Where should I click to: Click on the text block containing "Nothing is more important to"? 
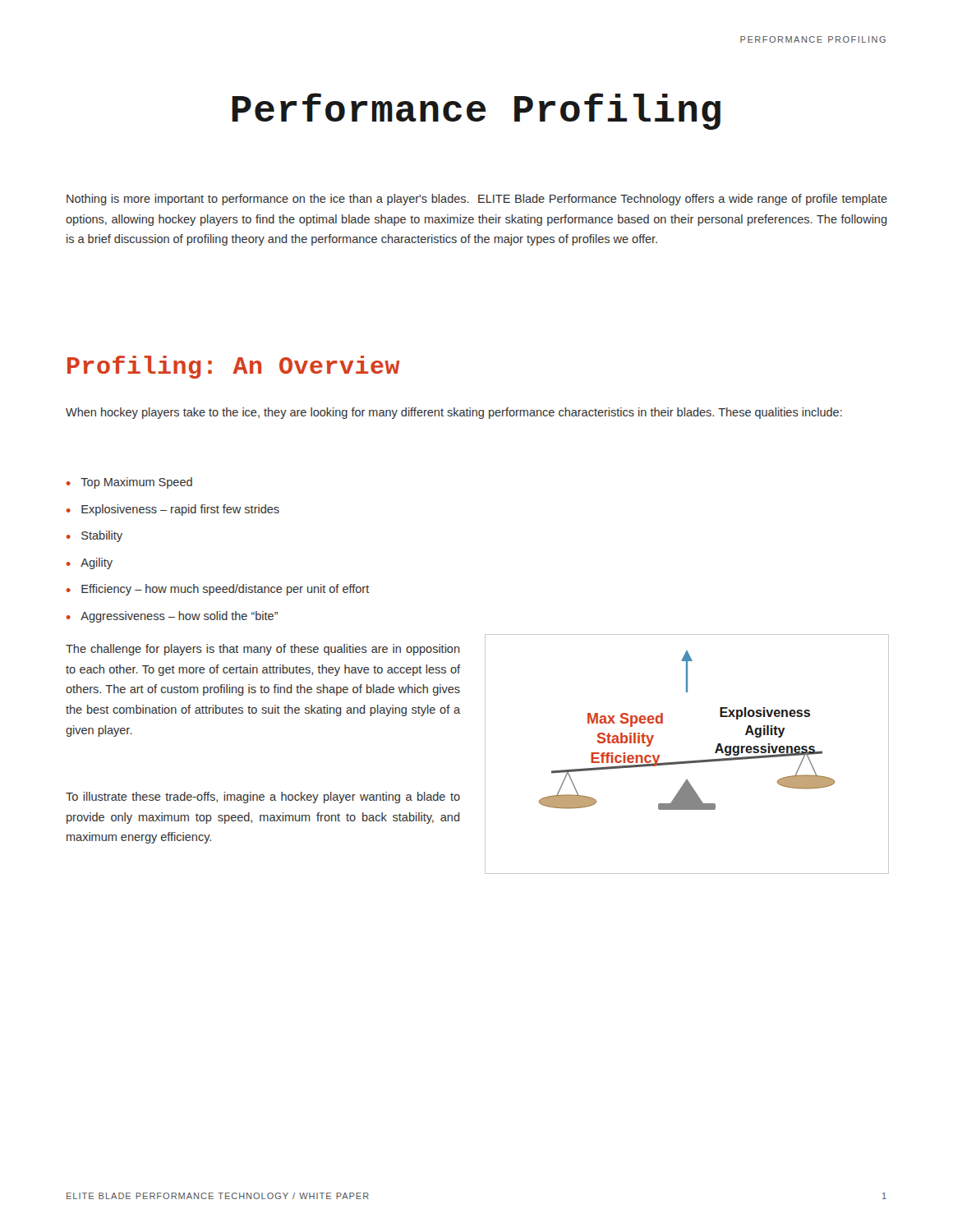[476, 219]
